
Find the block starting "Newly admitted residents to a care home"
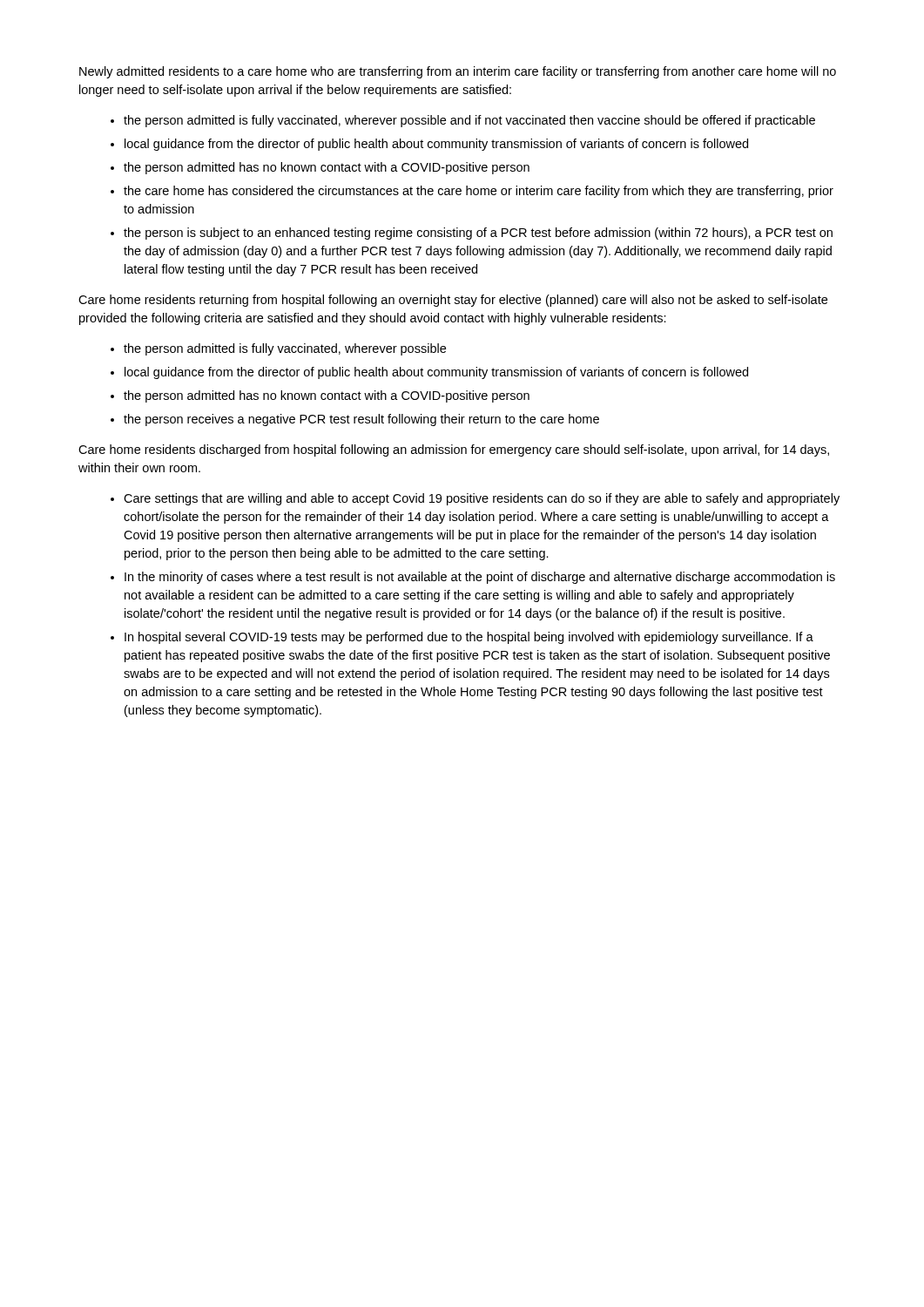click(x=457, y=81)
